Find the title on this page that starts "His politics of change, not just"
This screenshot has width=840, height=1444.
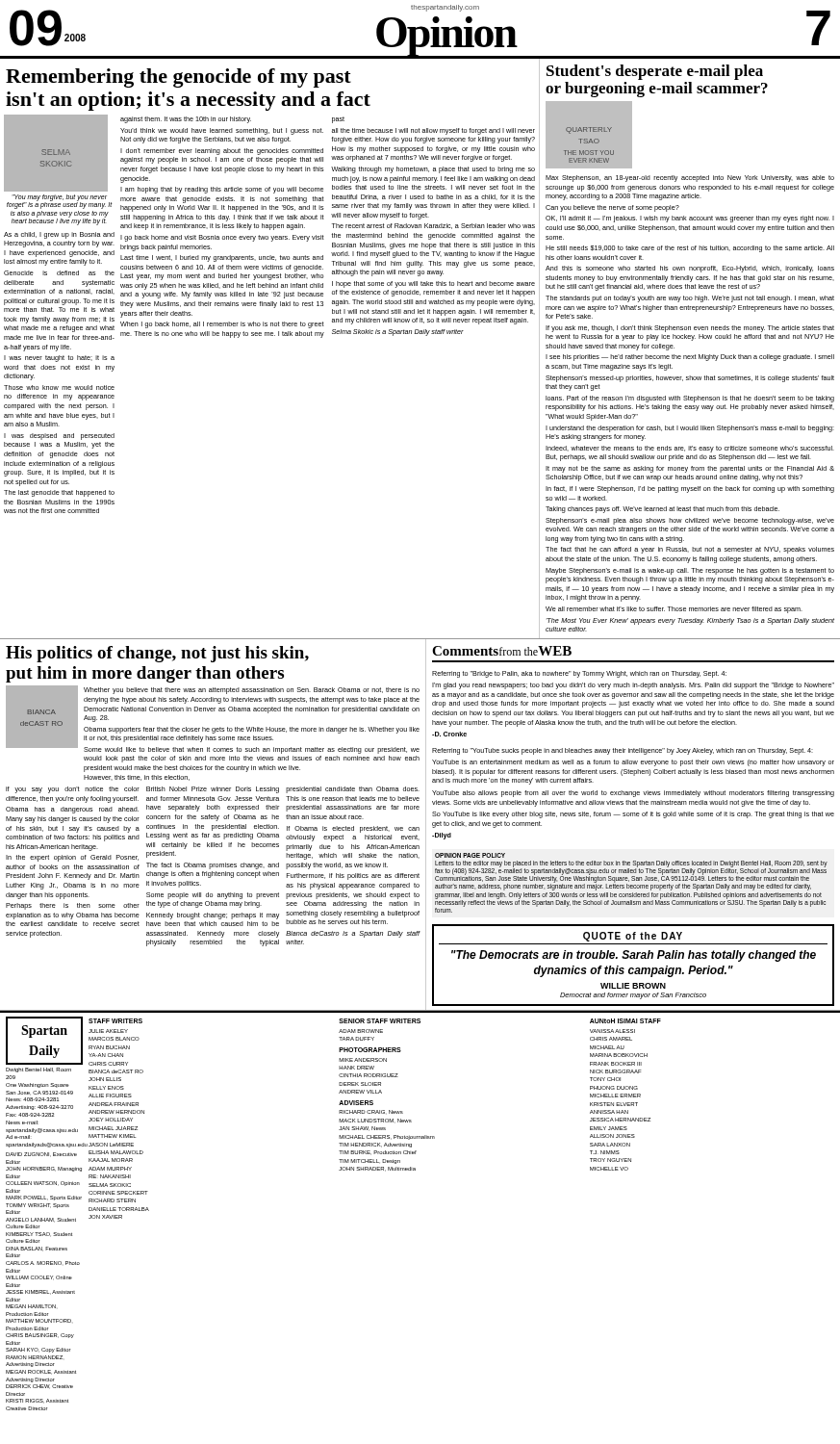pyautogui.click(x=157, y=662)
